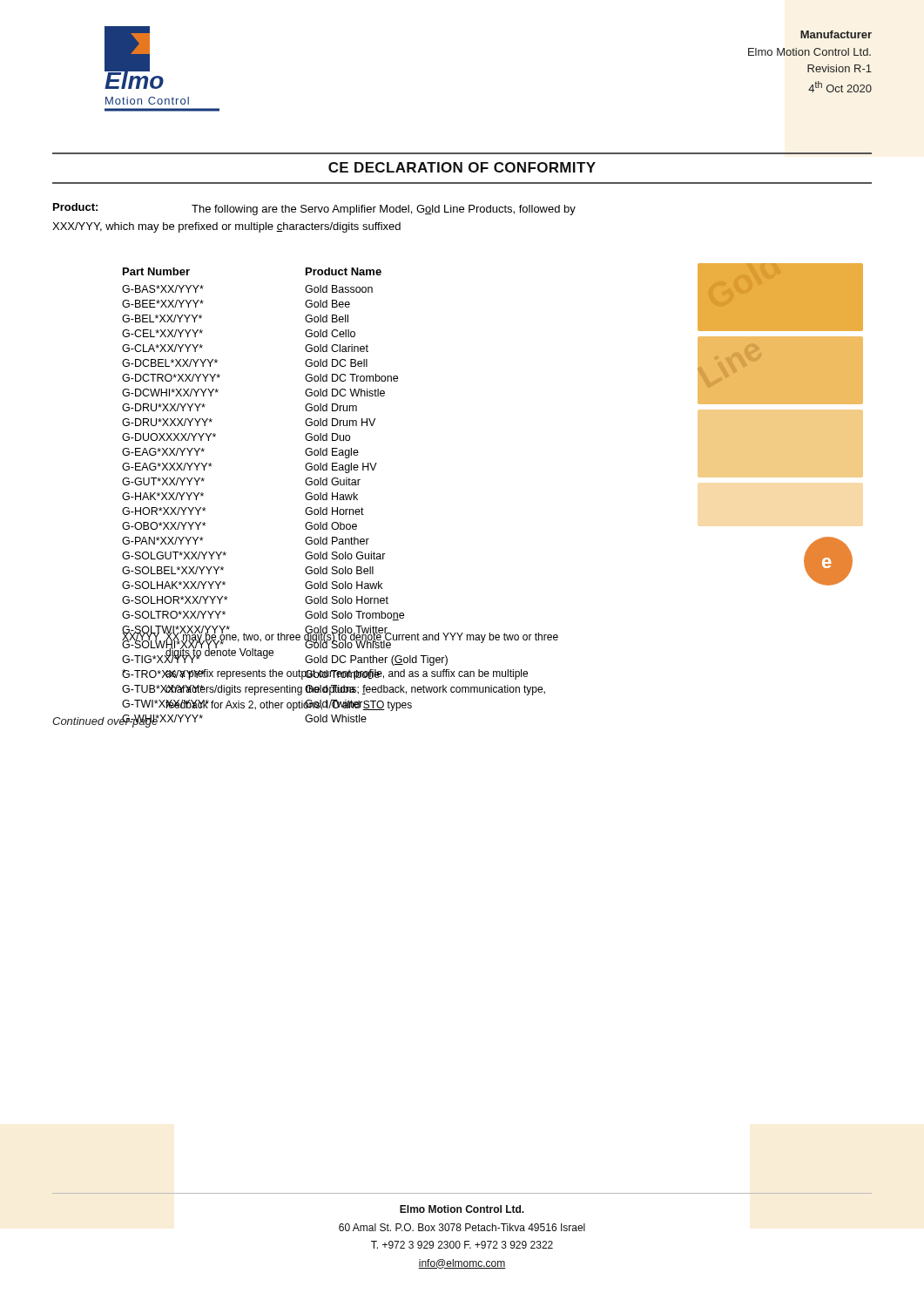Screen dimensions: 1307x924
Task: Navigate to the passage starting "CE DECLARATION OF CONFORMITY"
Action: pos(462,168)
